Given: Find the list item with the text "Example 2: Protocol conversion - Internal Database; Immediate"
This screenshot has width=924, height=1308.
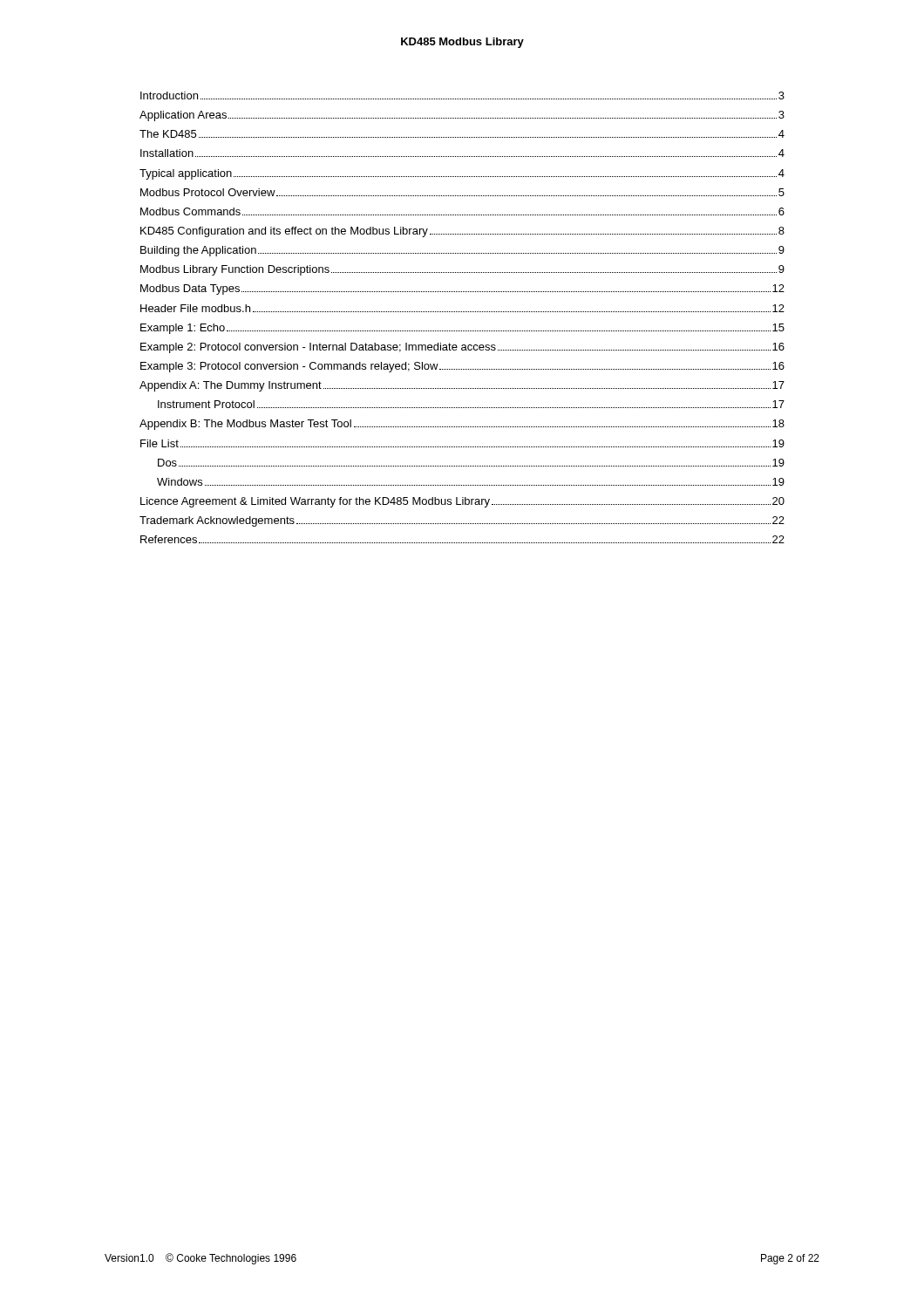Looking at the screenshot, I should pyautogui.click(x=462, y=347).
